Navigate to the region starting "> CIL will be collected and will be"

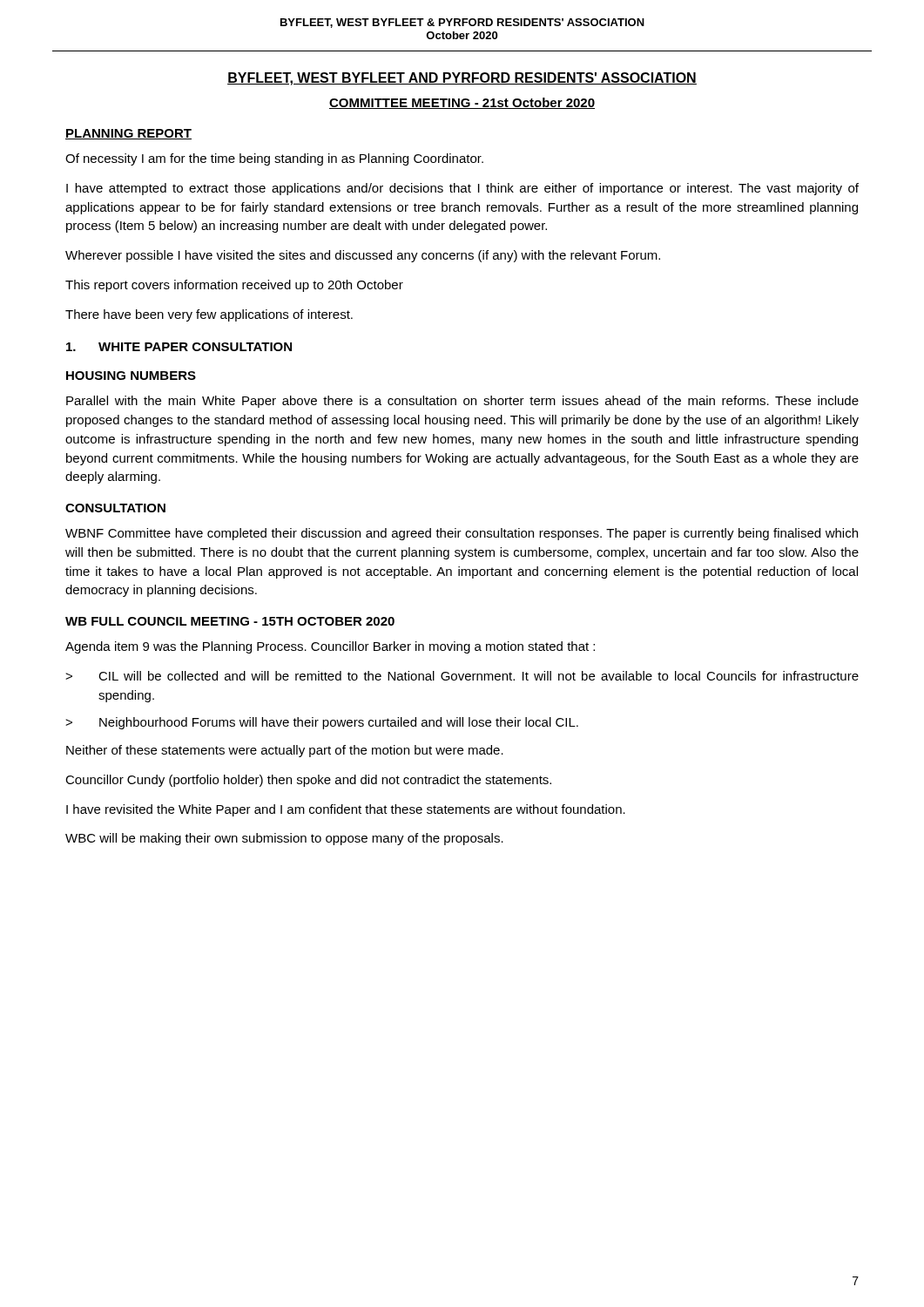click(x=462, y=685)
